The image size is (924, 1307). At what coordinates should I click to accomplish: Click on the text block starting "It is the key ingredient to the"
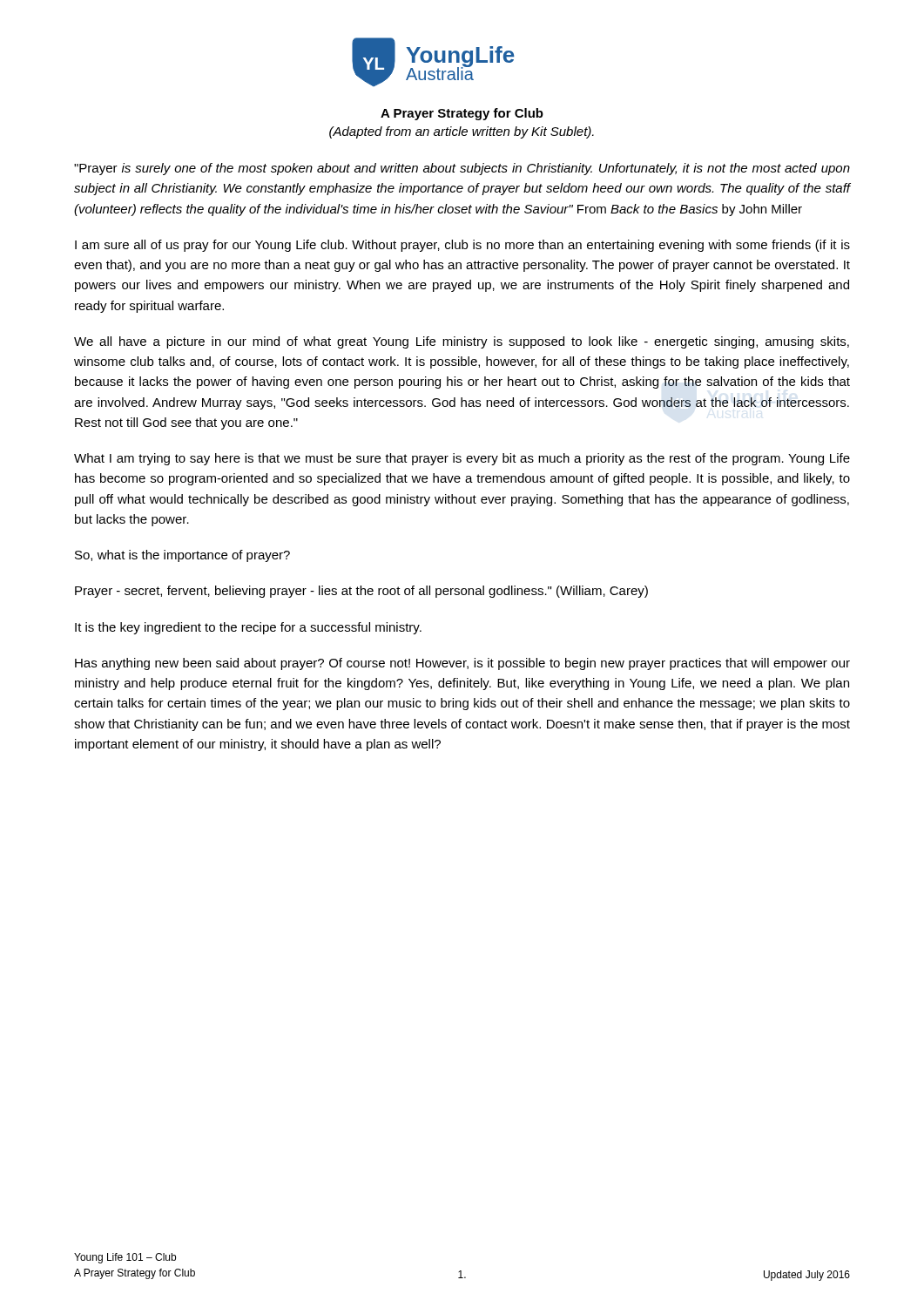pos(248,627)
